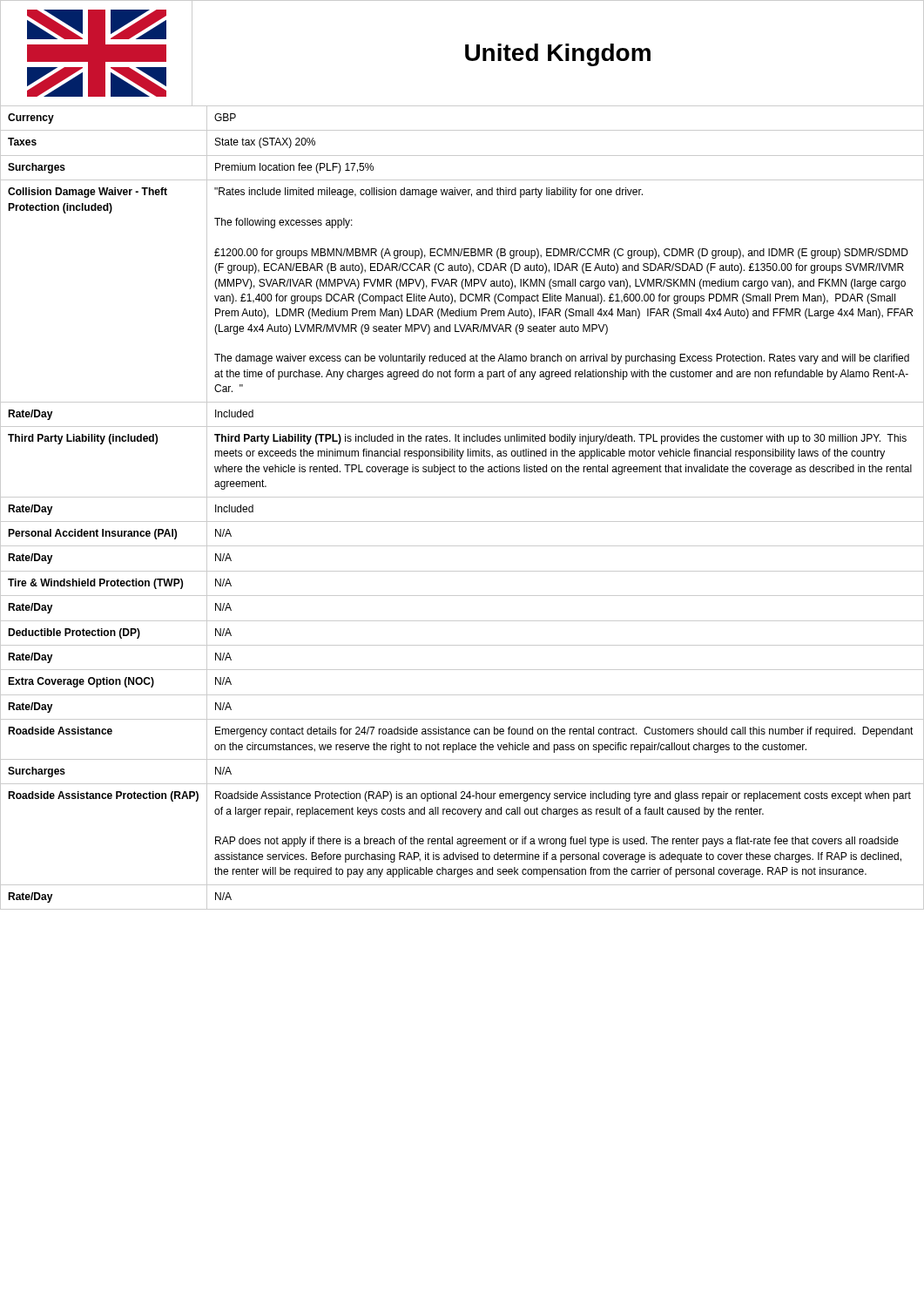Locate the illustration

pos(97,53)
